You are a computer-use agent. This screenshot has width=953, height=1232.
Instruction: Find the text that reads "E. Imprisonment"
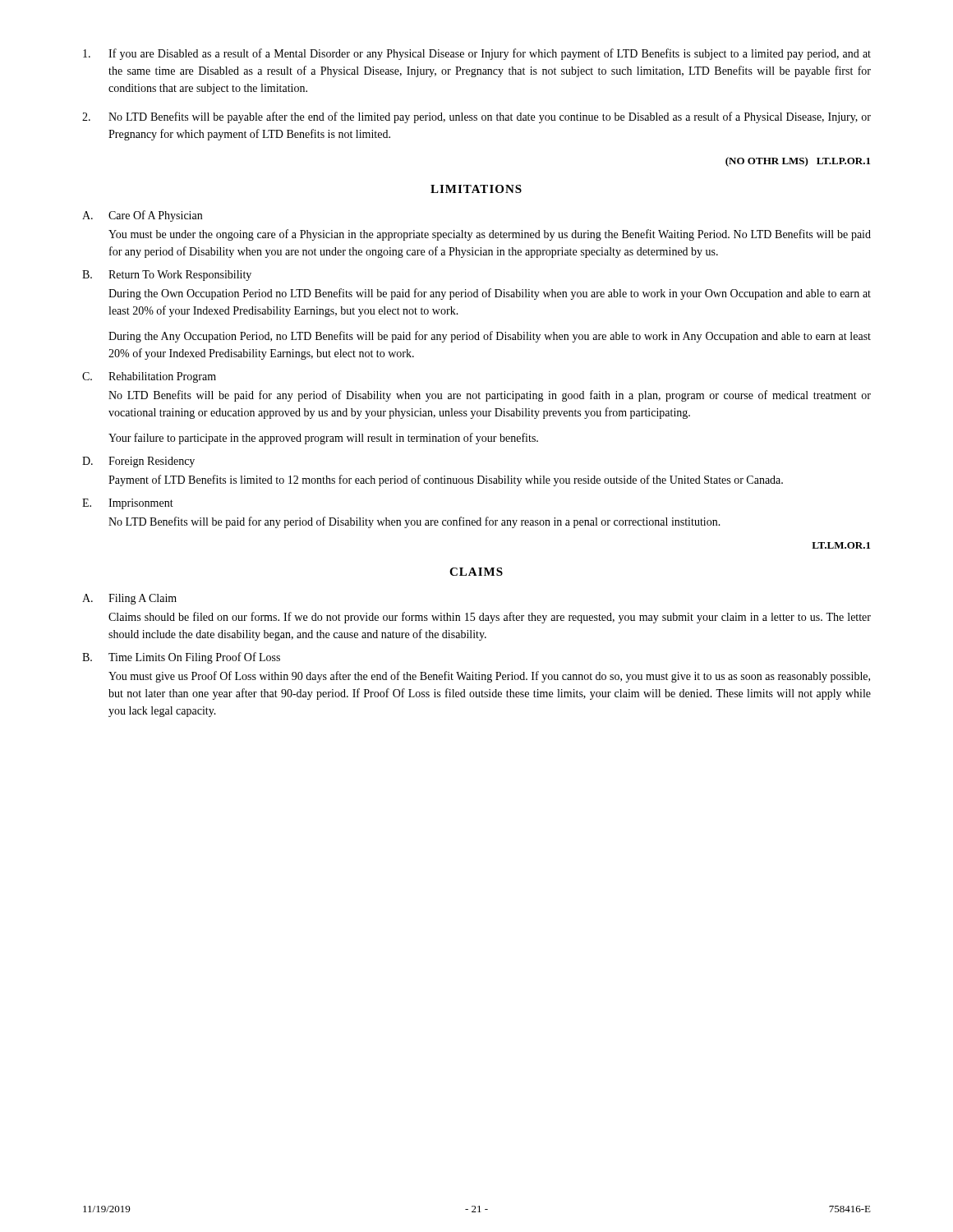click(x=128, y=503)
